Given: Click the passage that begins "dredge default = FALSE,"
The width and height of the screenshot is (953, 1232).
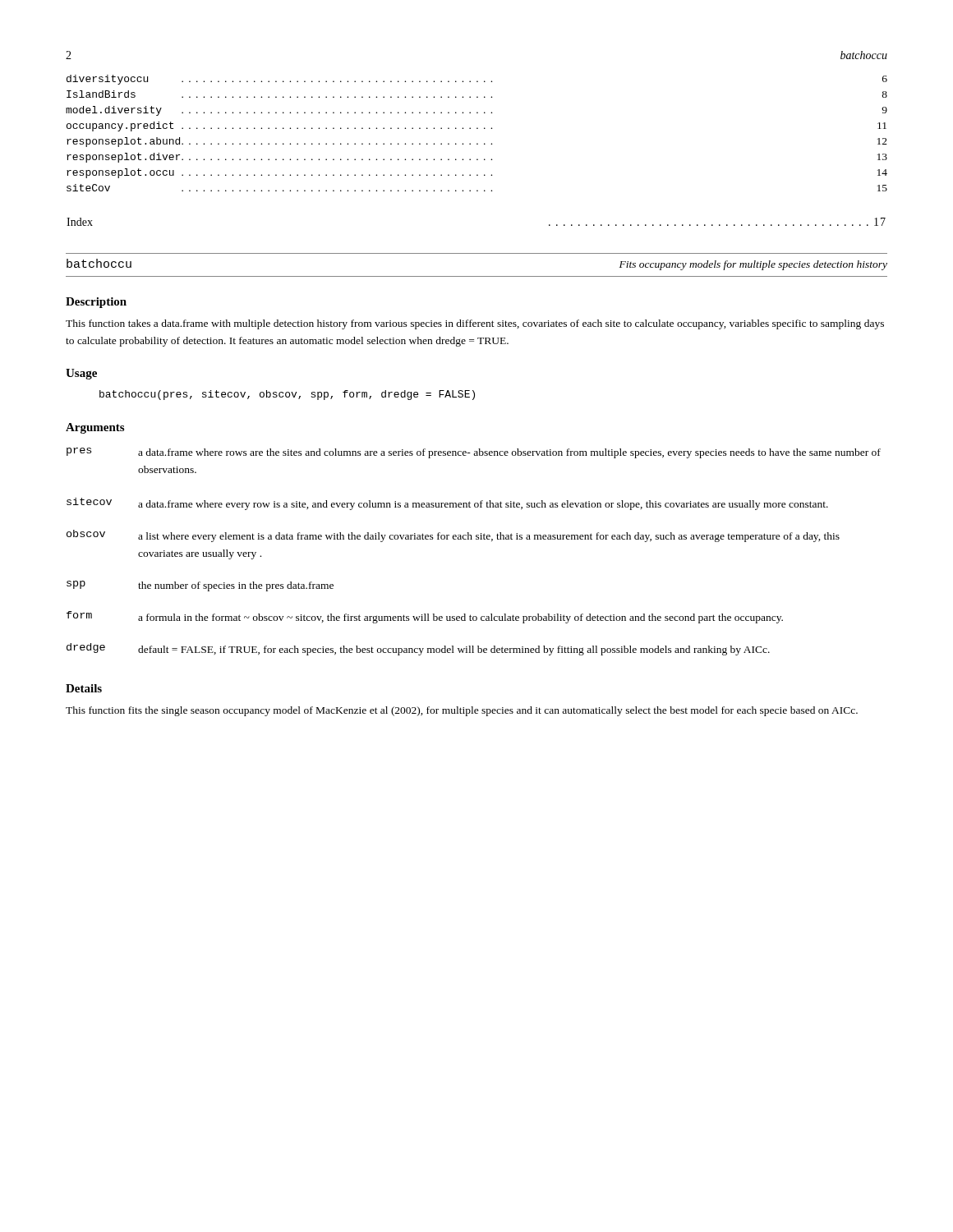Looking at the screenshot, I should pos(476,650).
